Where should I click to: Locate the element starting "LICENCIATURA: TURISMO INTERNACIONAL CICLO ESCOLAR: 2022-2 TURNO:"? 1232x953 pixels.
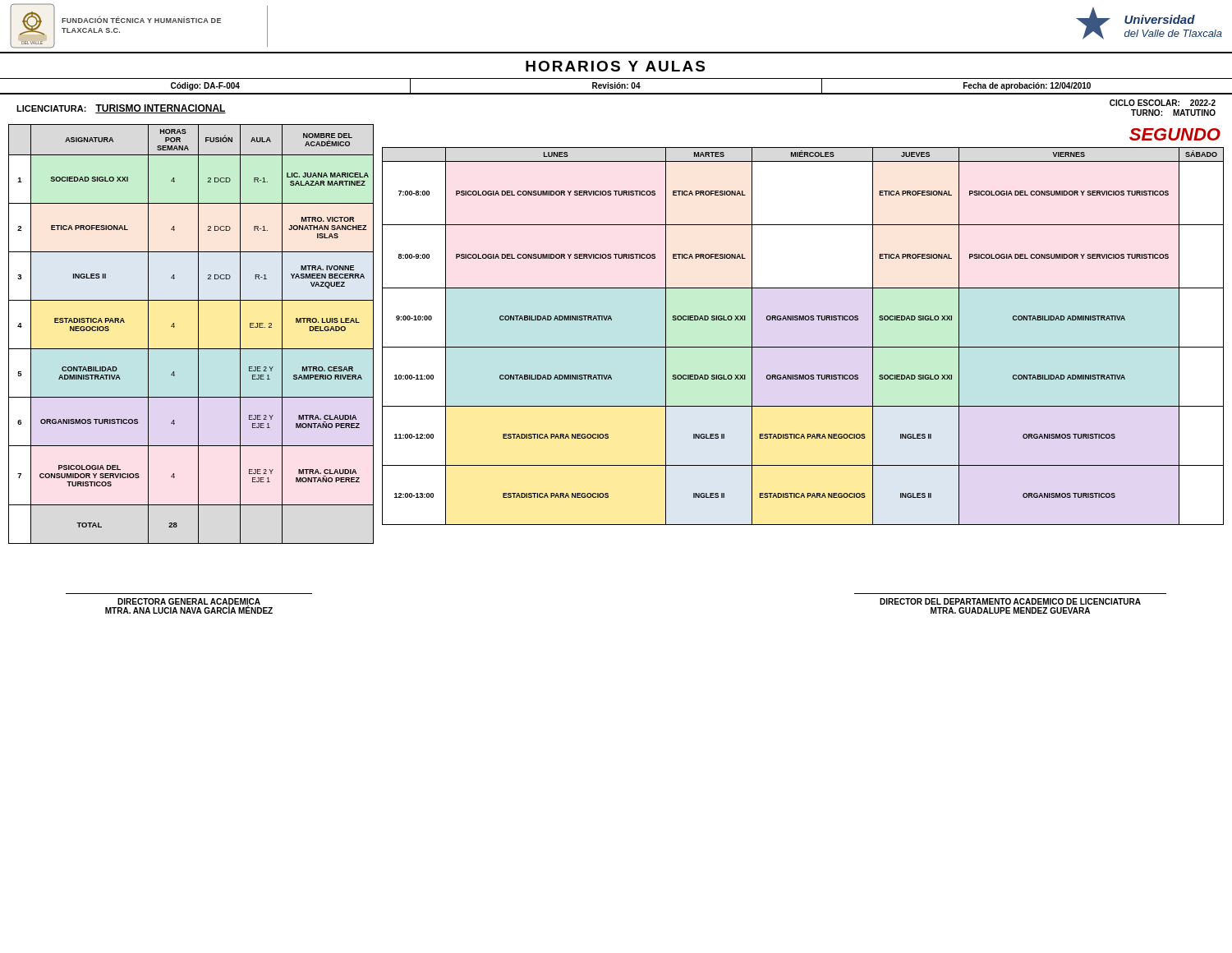pos(161,107)
